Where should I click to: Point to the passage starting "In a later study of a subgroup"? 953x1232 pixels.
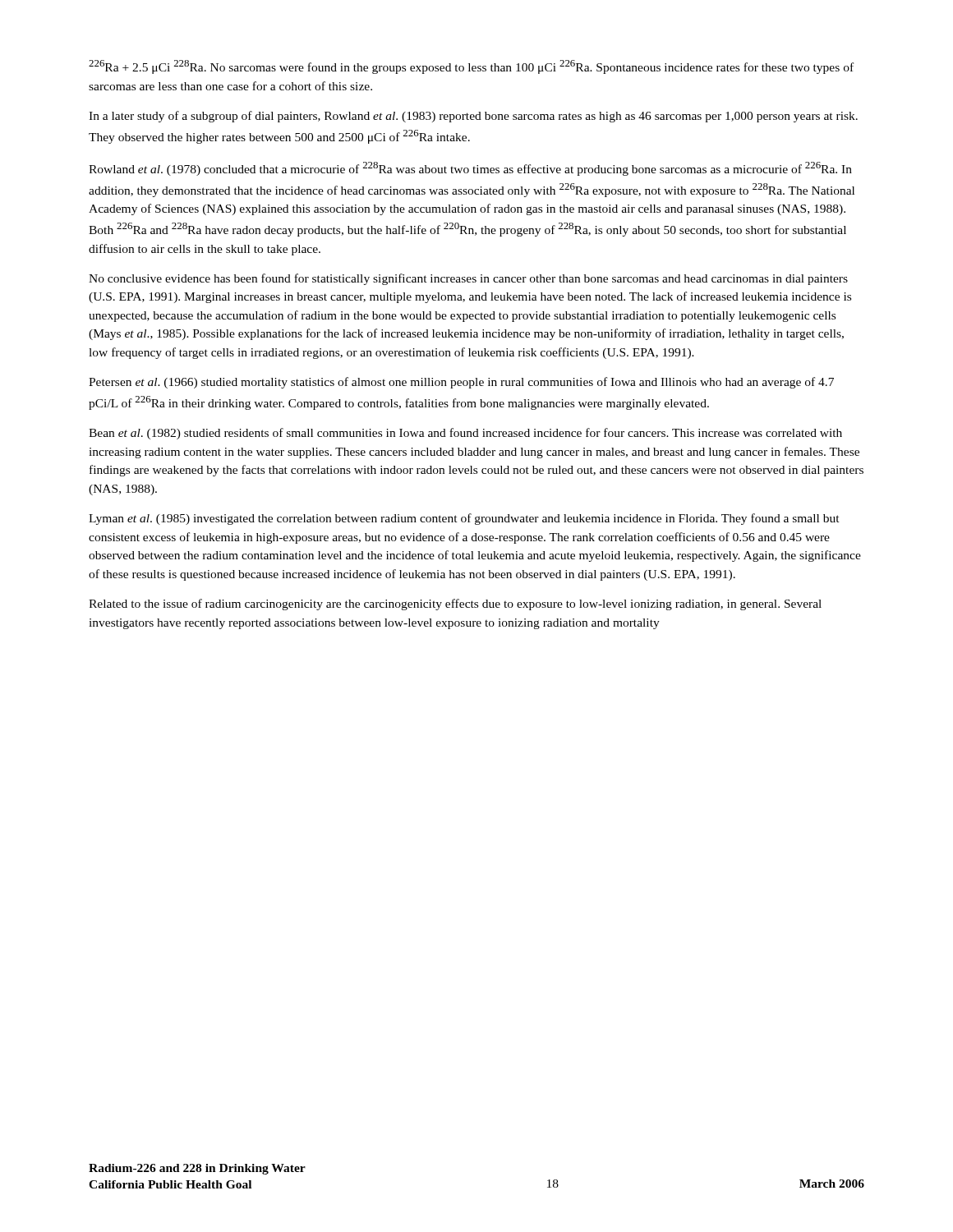pyautogui.click(x=473, y=126)
